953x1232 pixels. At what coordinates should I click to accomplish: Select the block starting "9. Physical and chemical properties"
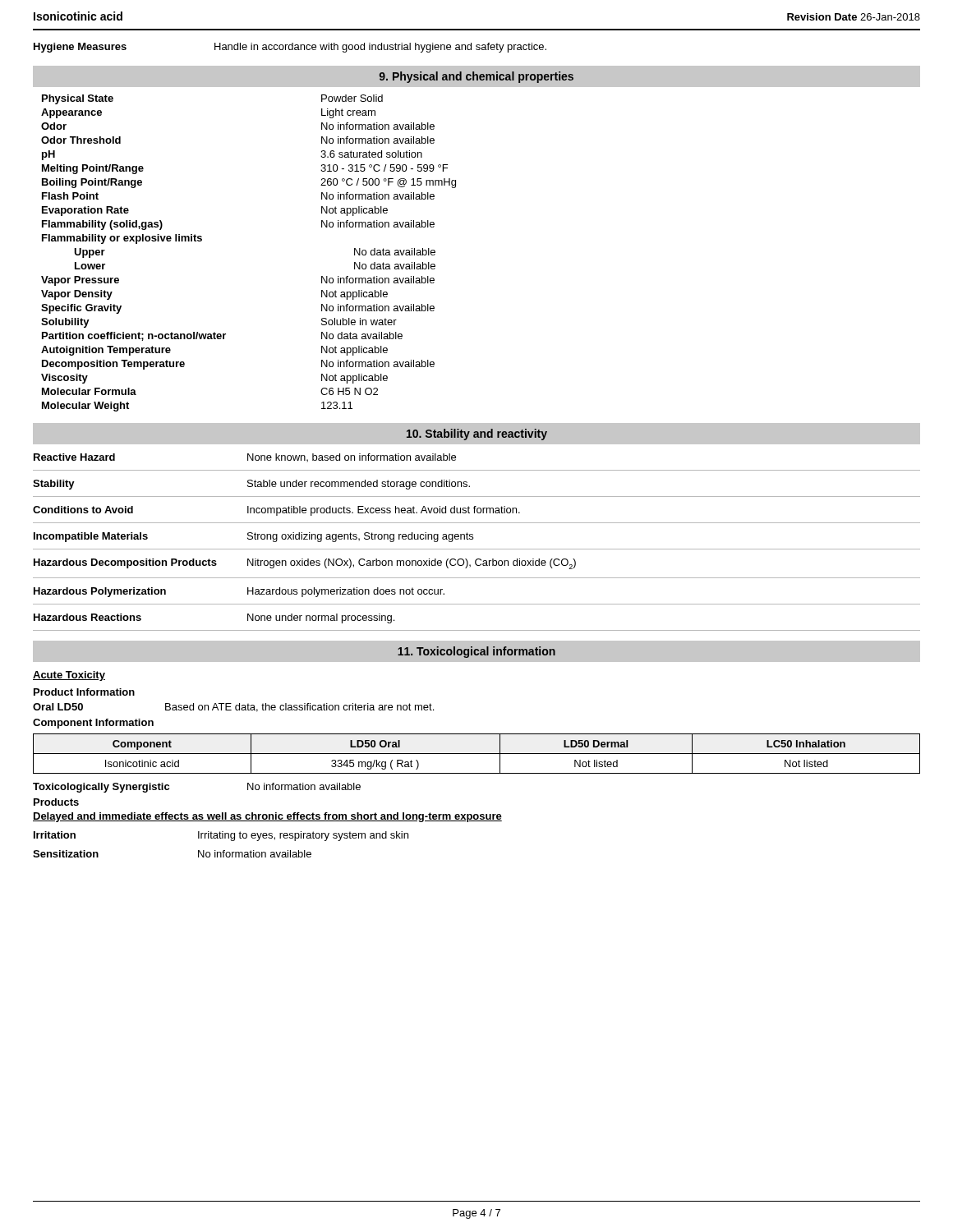click(476, 76)
